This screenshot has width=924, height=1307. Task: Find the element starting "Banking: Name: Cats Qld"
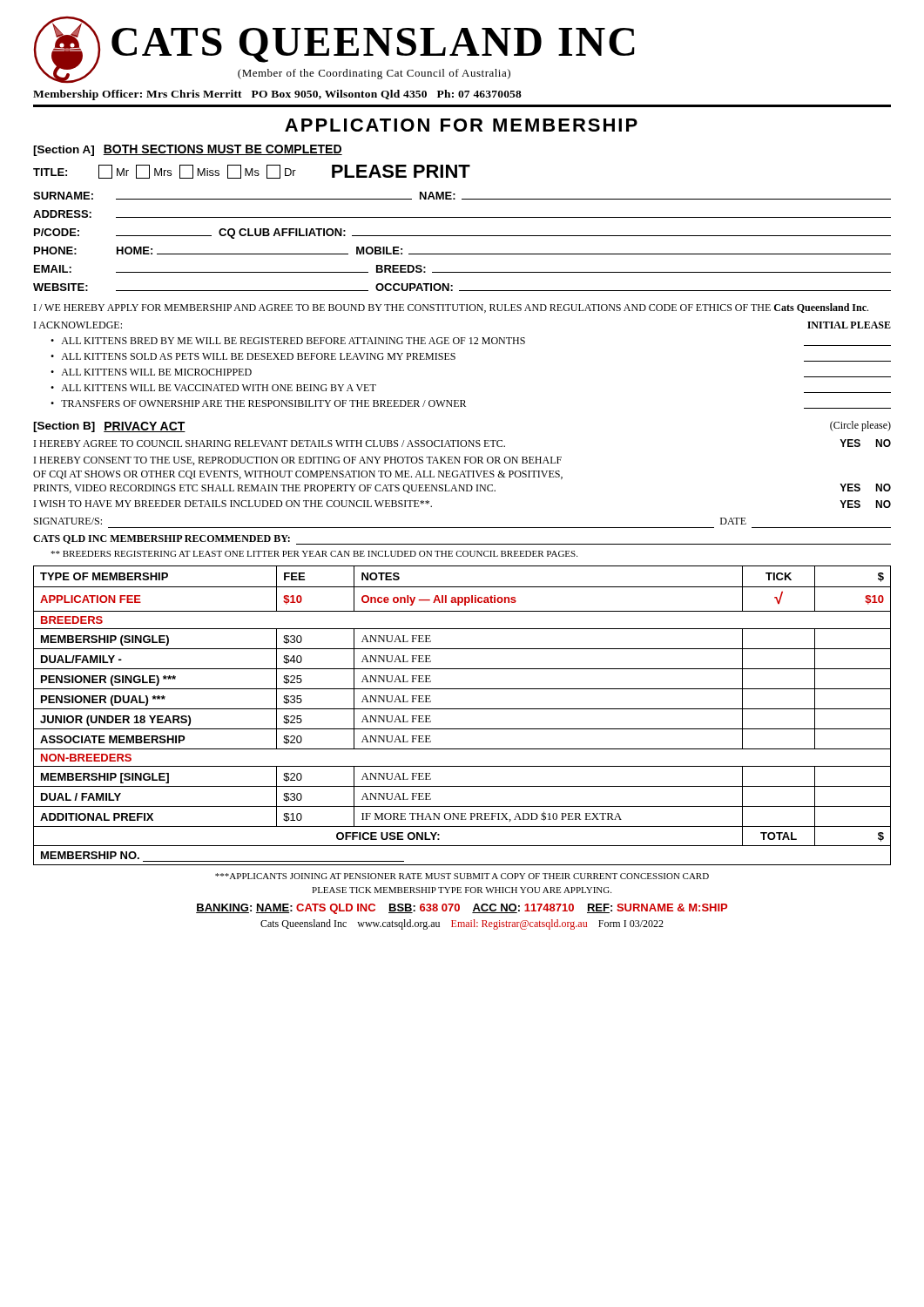tap(462, 908)
